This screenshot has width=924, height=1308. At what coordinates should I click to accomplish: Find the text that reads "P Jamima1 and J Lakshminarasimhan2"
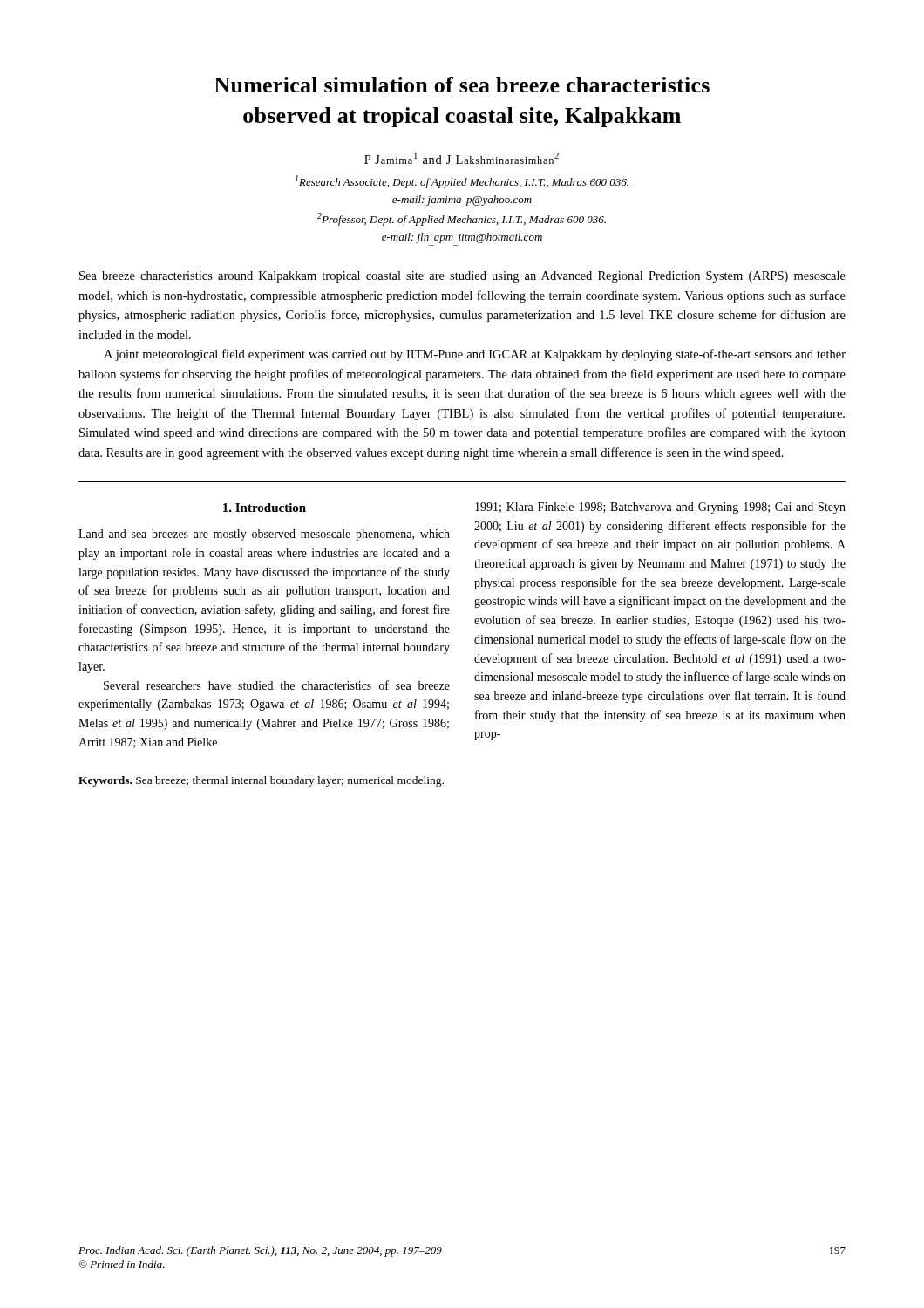(x=462, y=158)
